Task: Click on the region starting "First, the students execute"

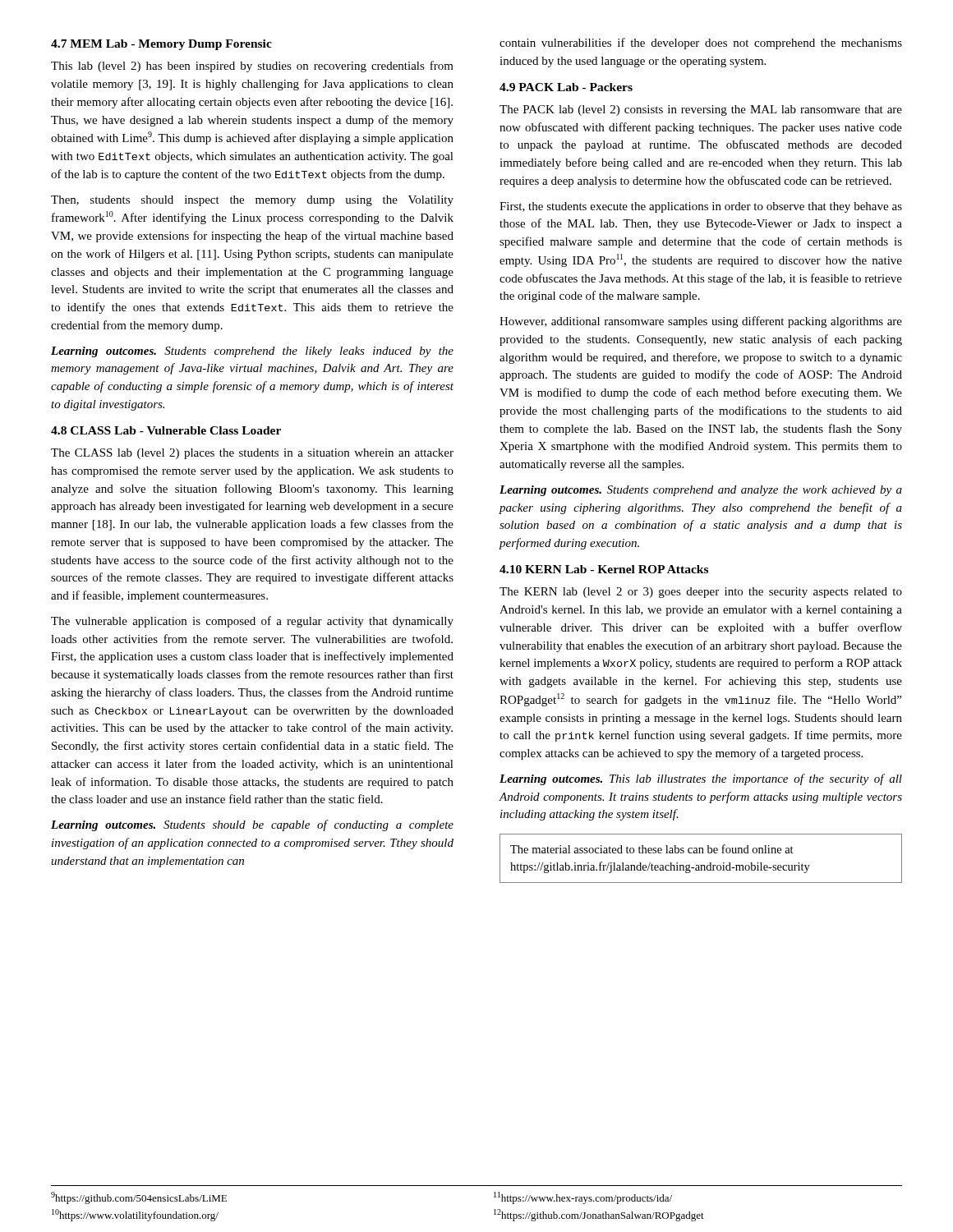Action: pos(701,252)
